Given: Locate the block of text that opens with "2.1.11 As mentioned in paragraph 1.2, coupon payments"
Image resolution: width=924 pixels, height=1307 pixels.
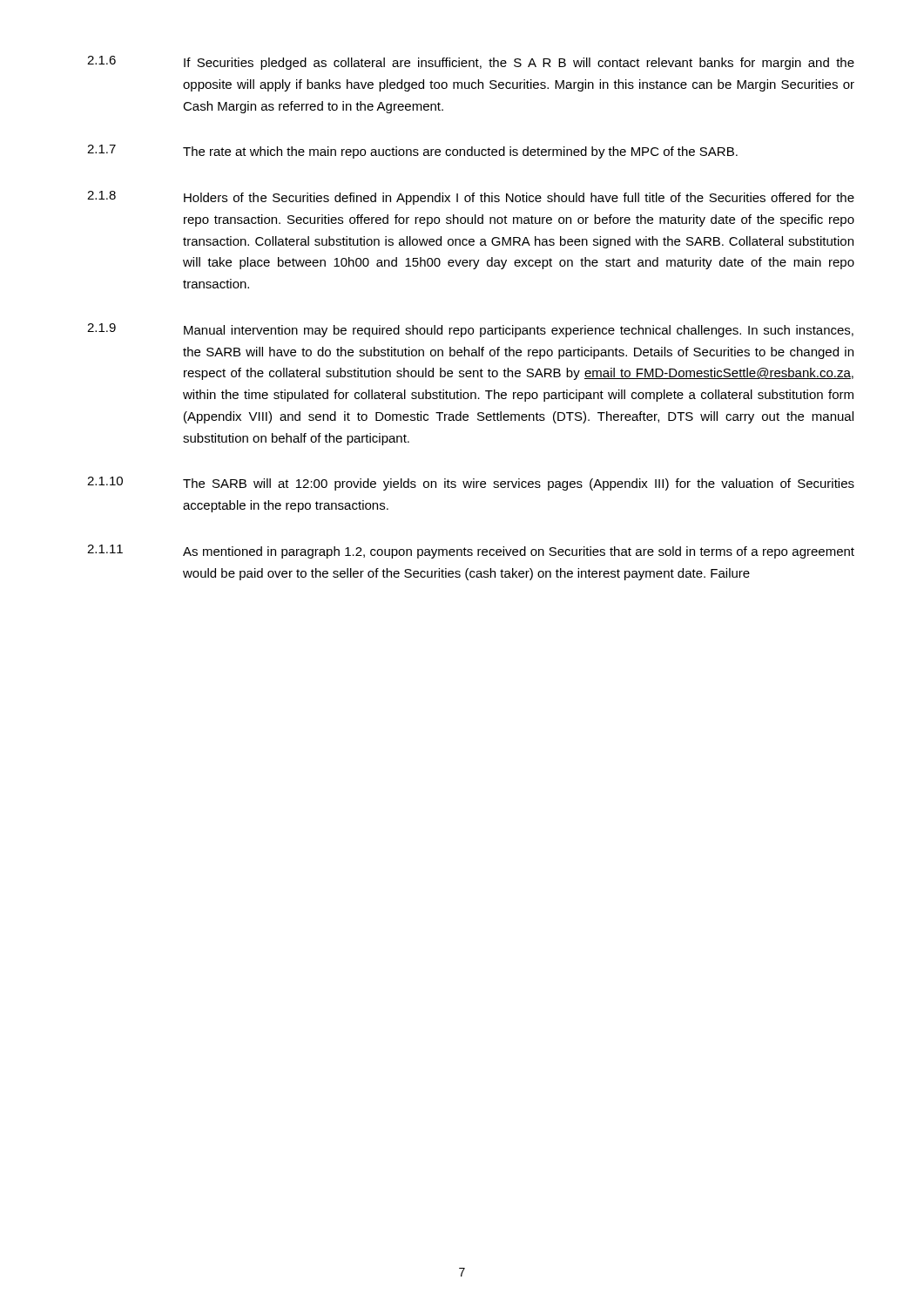Looking at the screenshot, I should (x=471, y=562).
